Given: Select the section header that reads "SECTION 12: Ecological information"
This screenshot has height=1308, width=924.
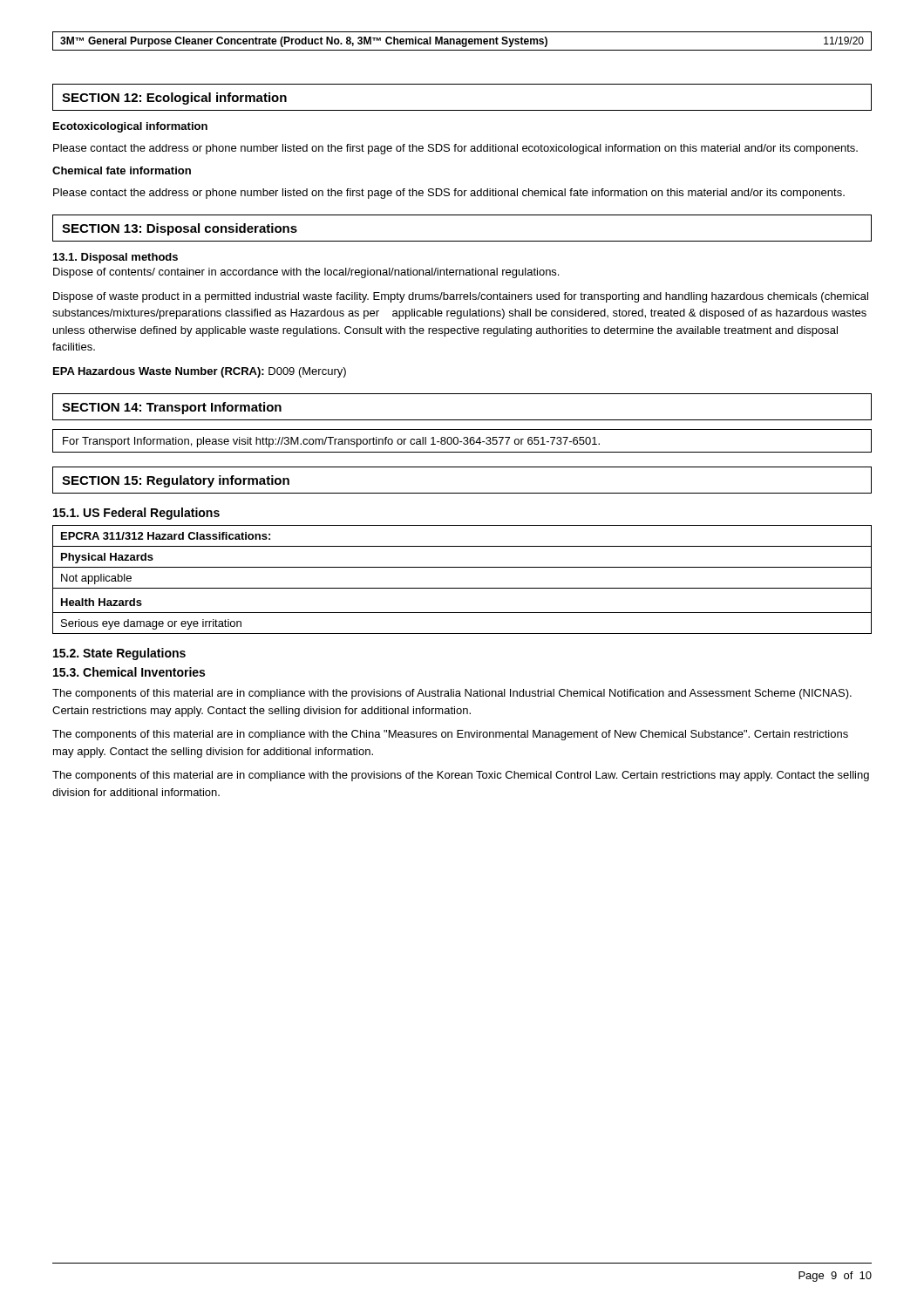Looking at the screenshot, I should [x=174, y=97].
